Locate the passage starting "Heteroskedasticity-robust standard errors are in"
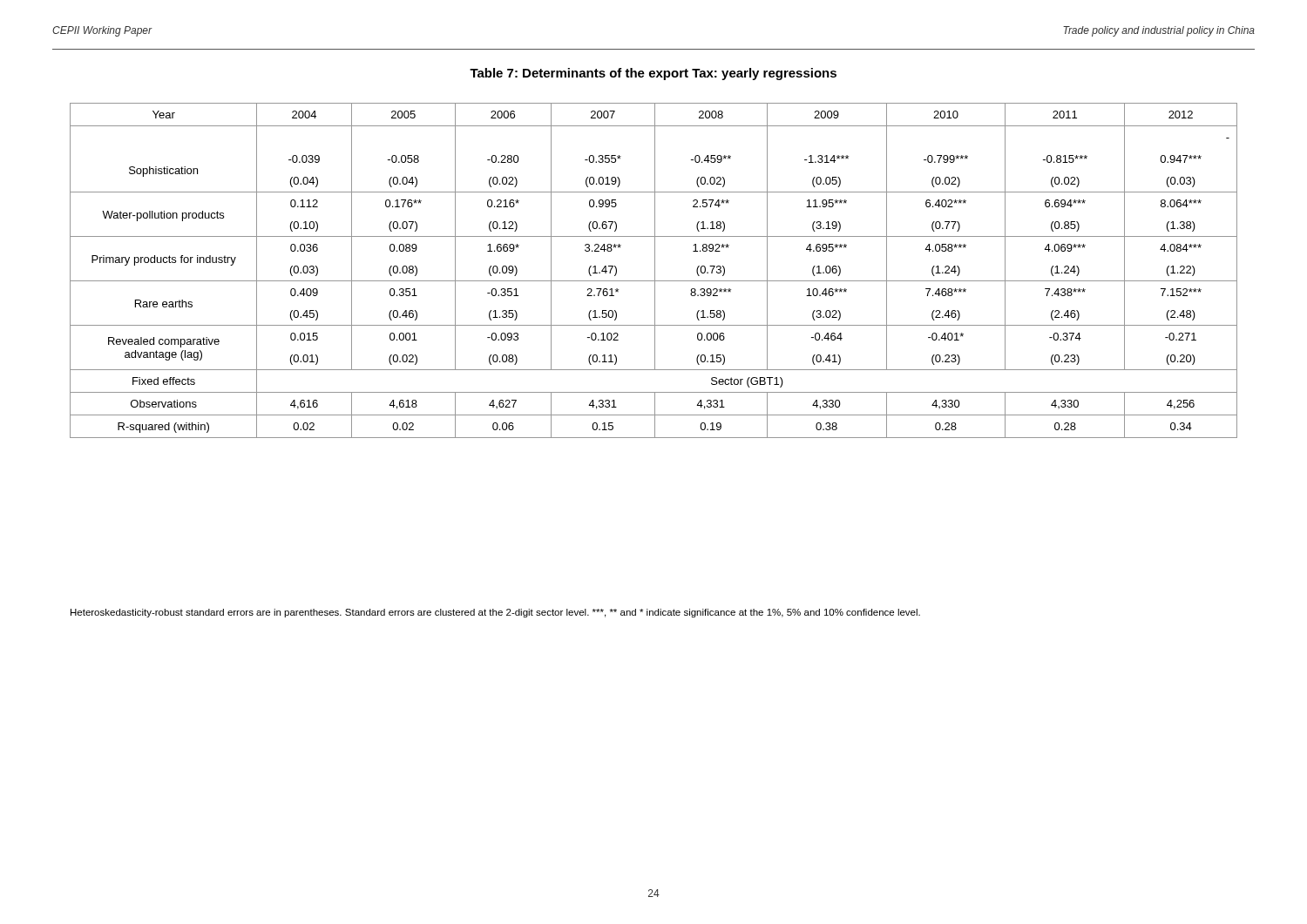 click(x=495, y=612)
